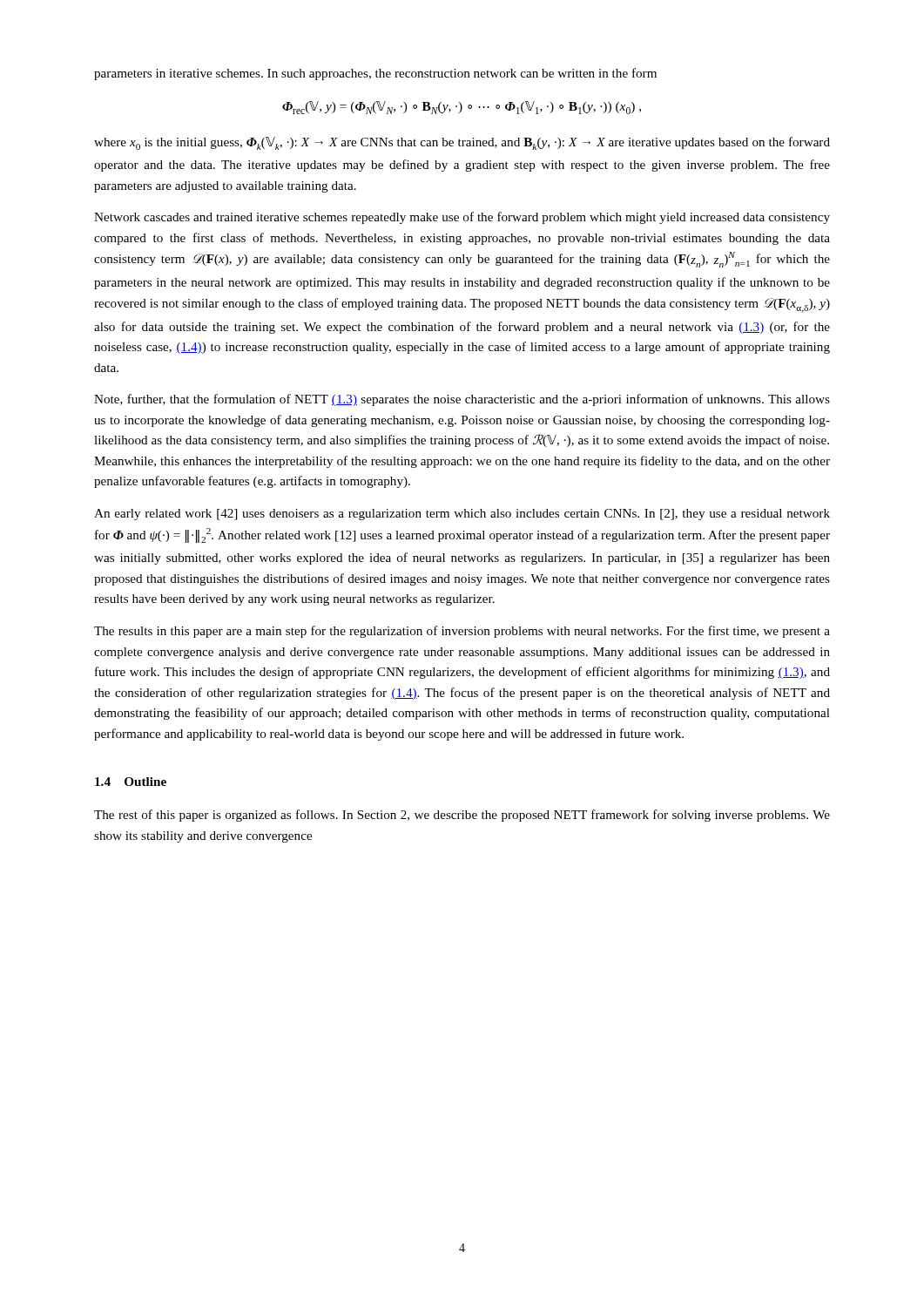Select the text block starting "Note, further, that"
This screenshot has width=924, height=1307.
tap(462, 440)
